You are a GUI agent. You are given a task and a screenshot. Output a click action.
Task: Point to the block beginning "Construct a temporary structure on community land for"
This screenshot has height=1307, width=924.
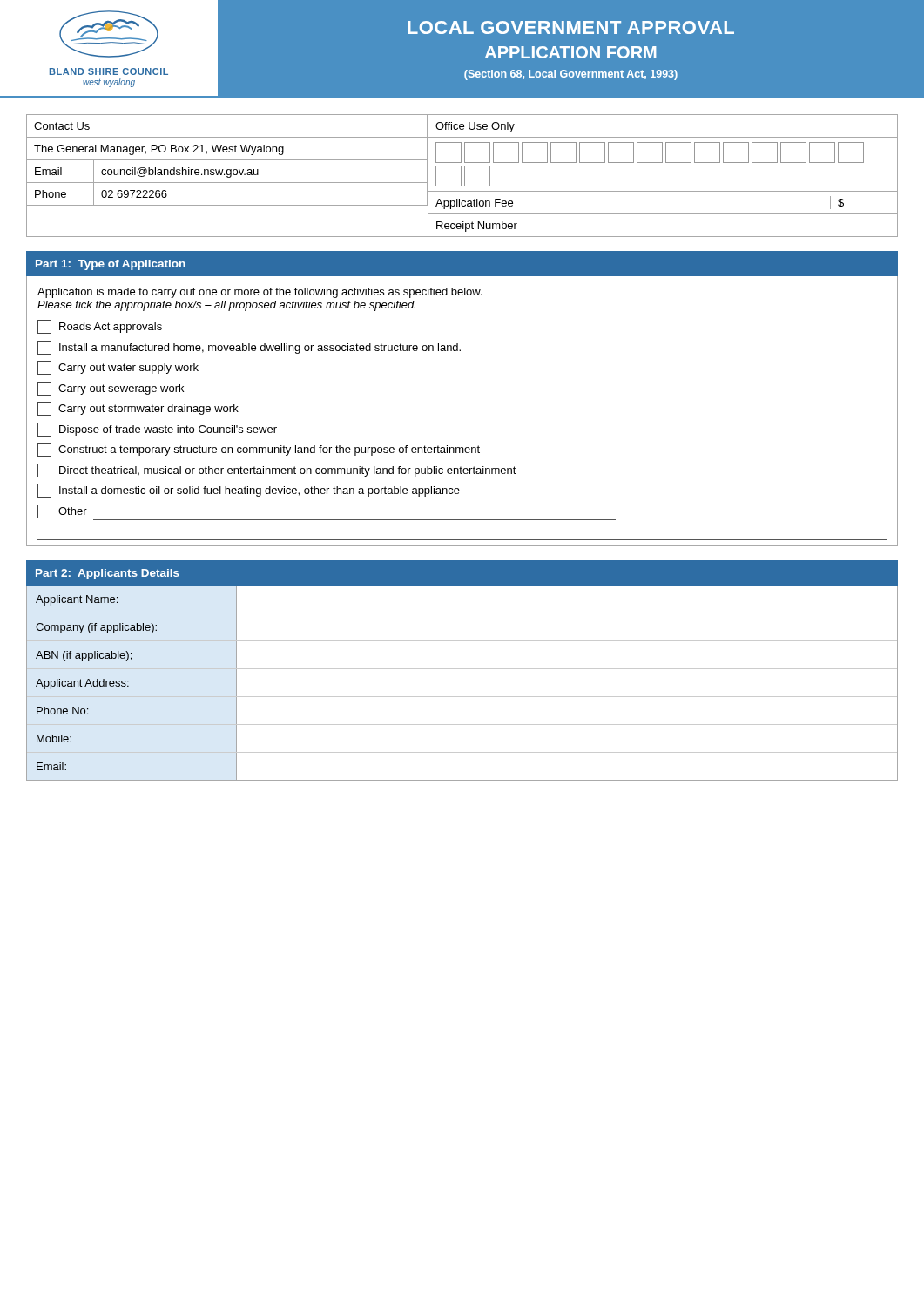pos(259,449)
